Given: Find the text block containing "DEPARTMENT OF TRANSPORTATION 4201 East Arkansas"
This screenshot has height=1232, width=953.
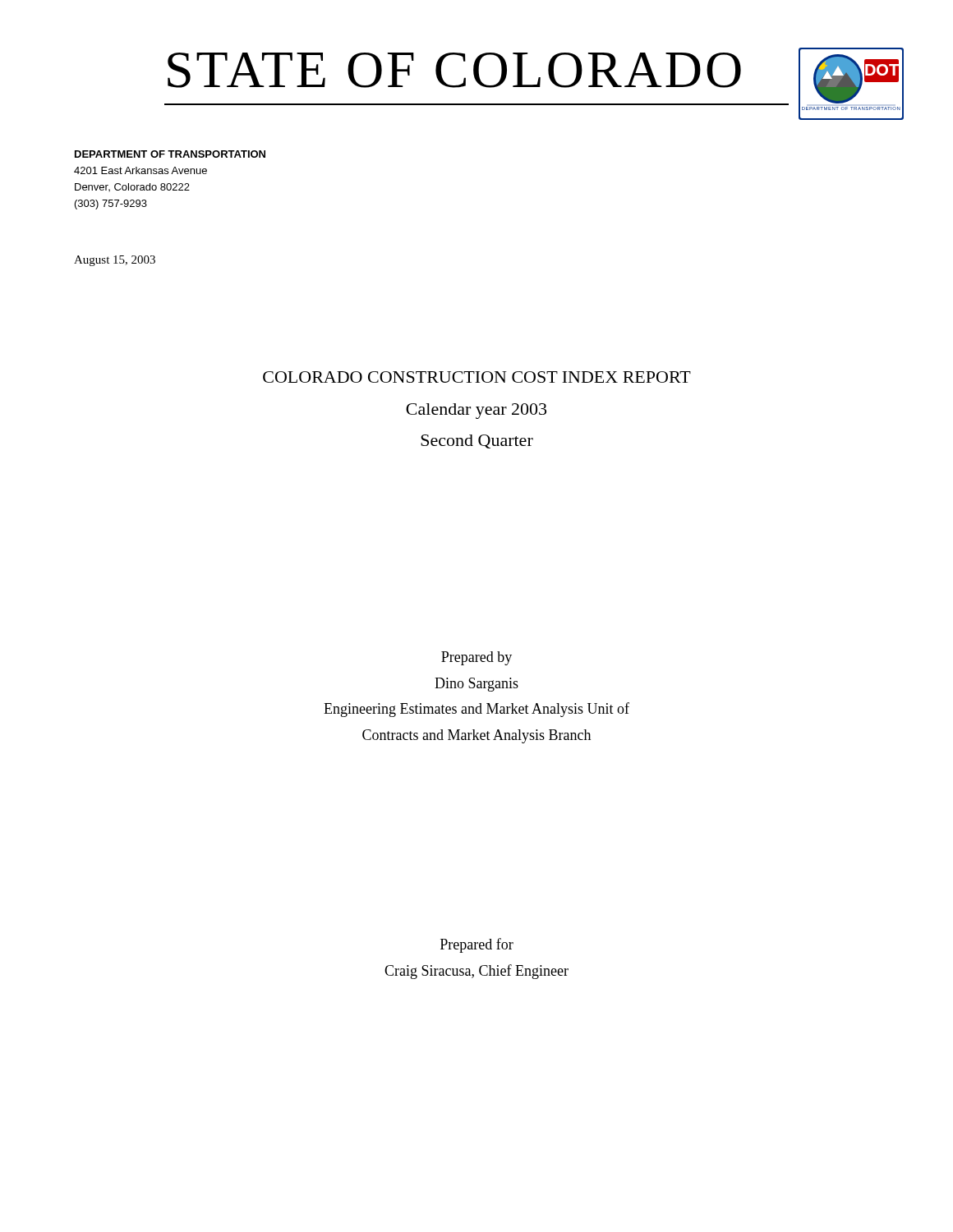Looking at the screenshot, I should coord(170,179).
